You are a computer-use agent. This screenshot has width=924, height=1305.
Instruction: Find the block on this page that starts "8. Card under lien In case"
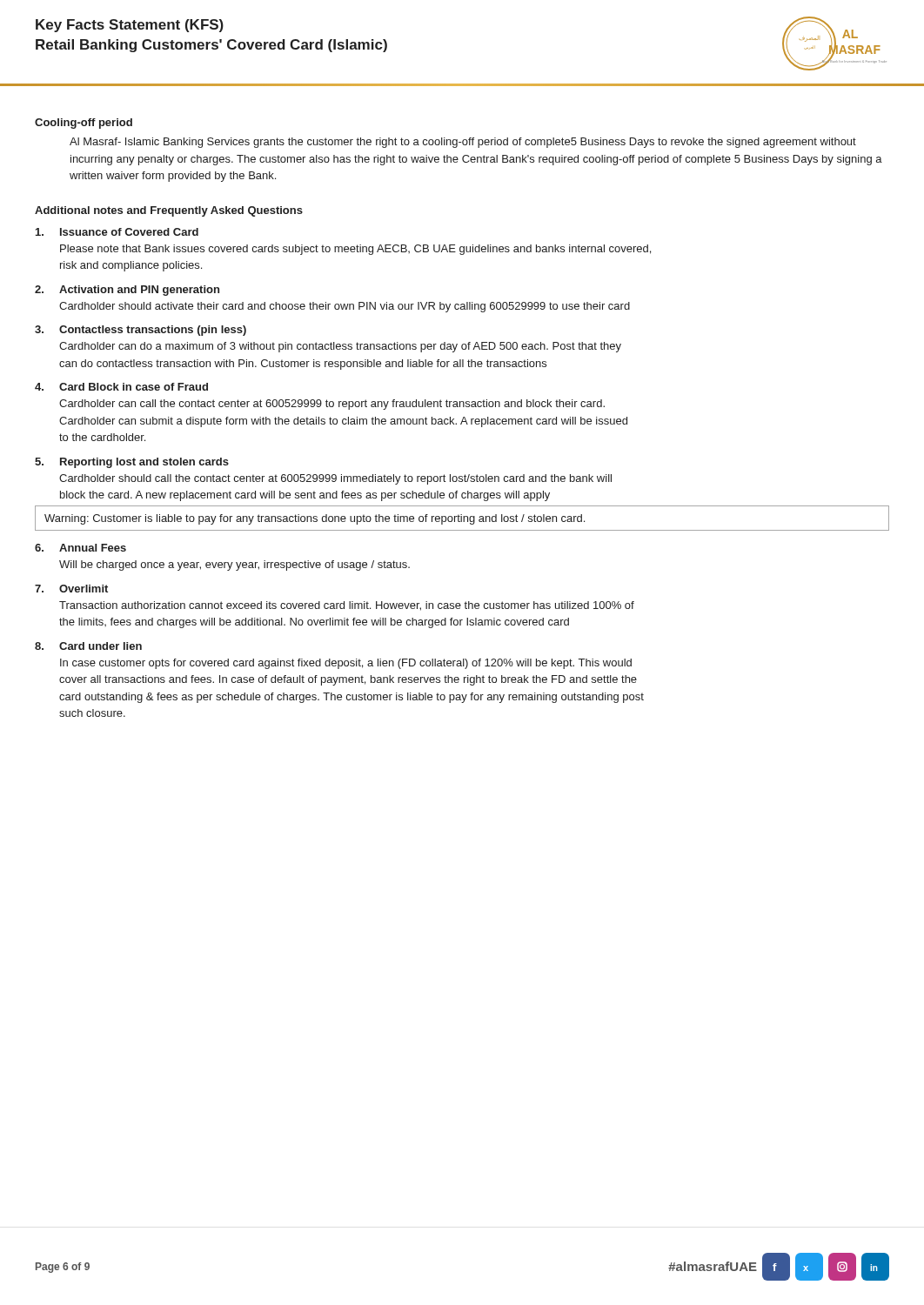tap(462, 680)
